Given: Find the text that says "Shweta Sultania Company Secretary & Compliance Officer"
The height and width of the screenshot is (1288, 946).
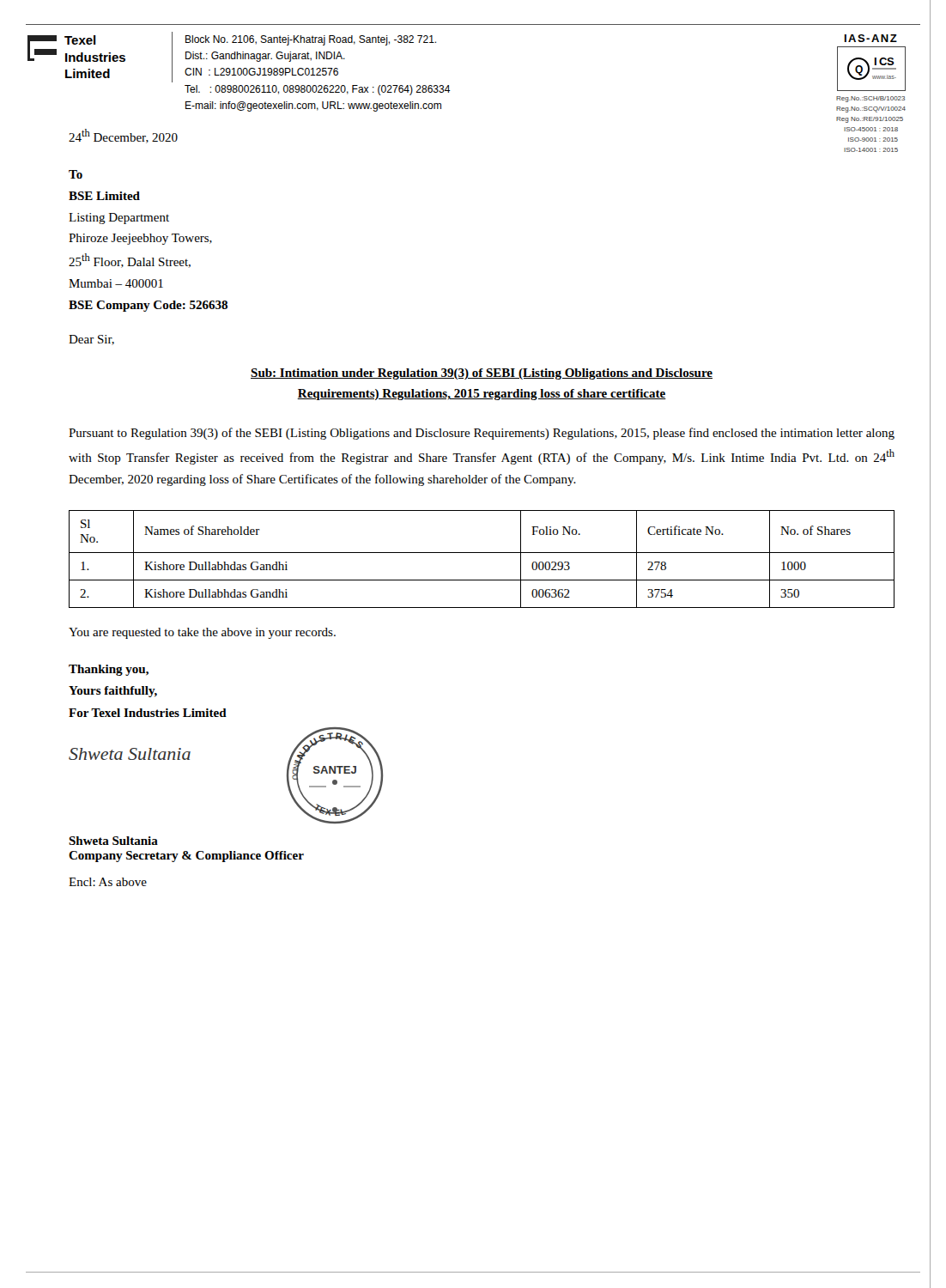Looking at the screenshot, I should [x=113, y=841].
